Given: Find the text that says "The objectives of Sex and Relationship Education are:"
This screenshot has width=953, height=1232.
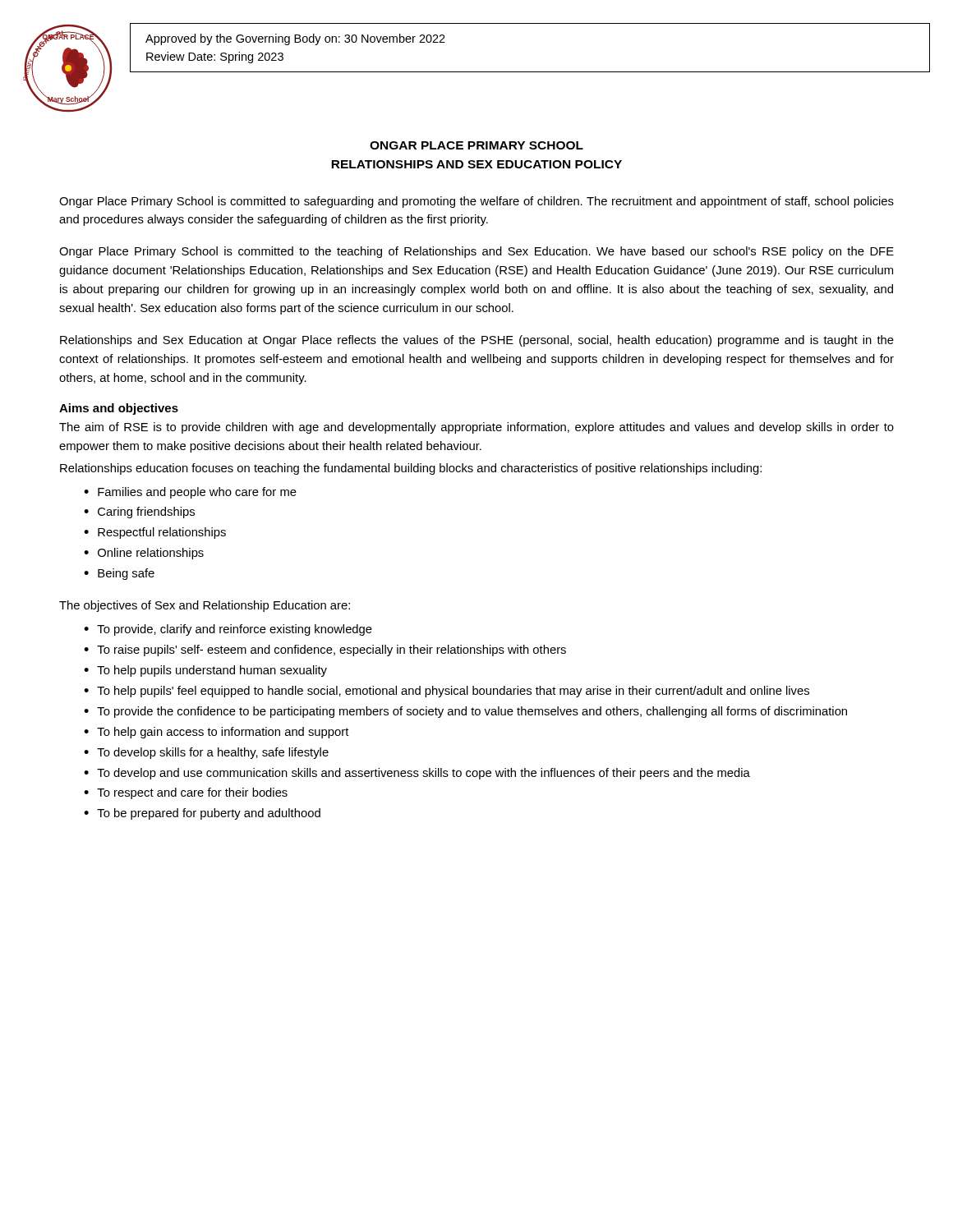Looking at the screenshot, I should pyautogui.click(x=205, y=605).
